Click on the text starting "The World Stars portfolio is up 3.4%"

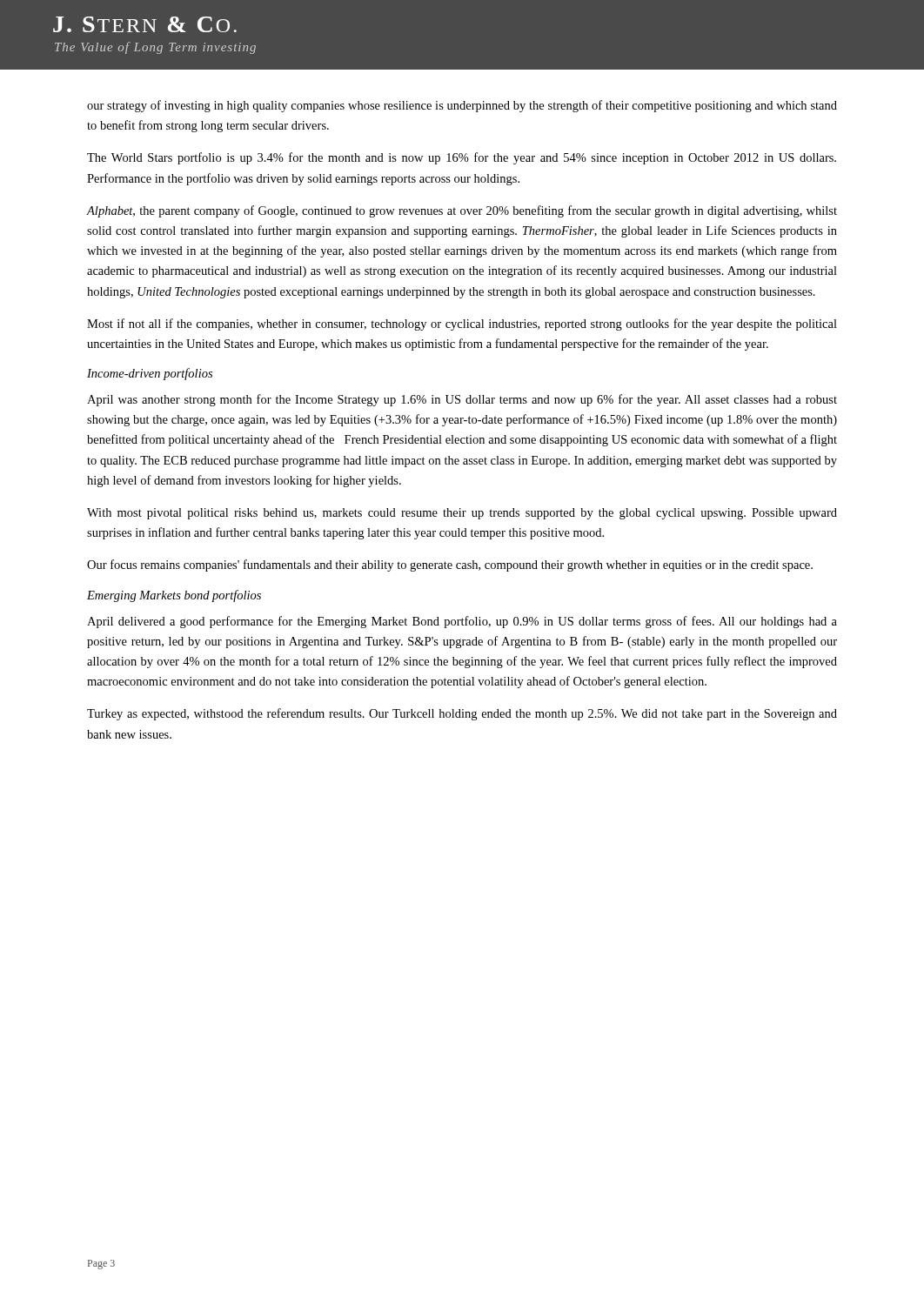tap(462, 168)
